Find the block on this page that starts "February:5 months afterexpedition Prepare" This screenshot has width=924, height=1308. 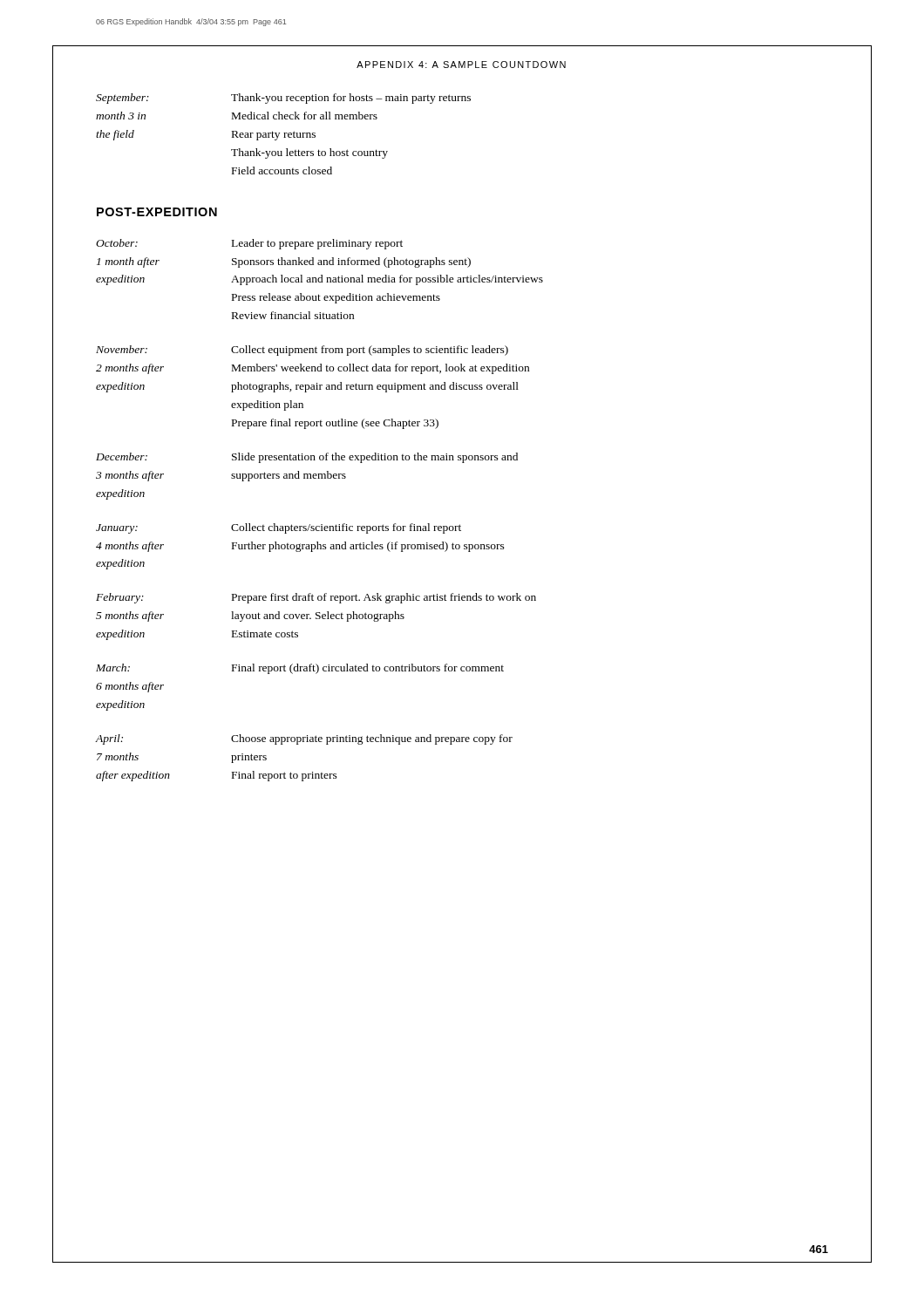pyautogui.click(x=316, y=598)
